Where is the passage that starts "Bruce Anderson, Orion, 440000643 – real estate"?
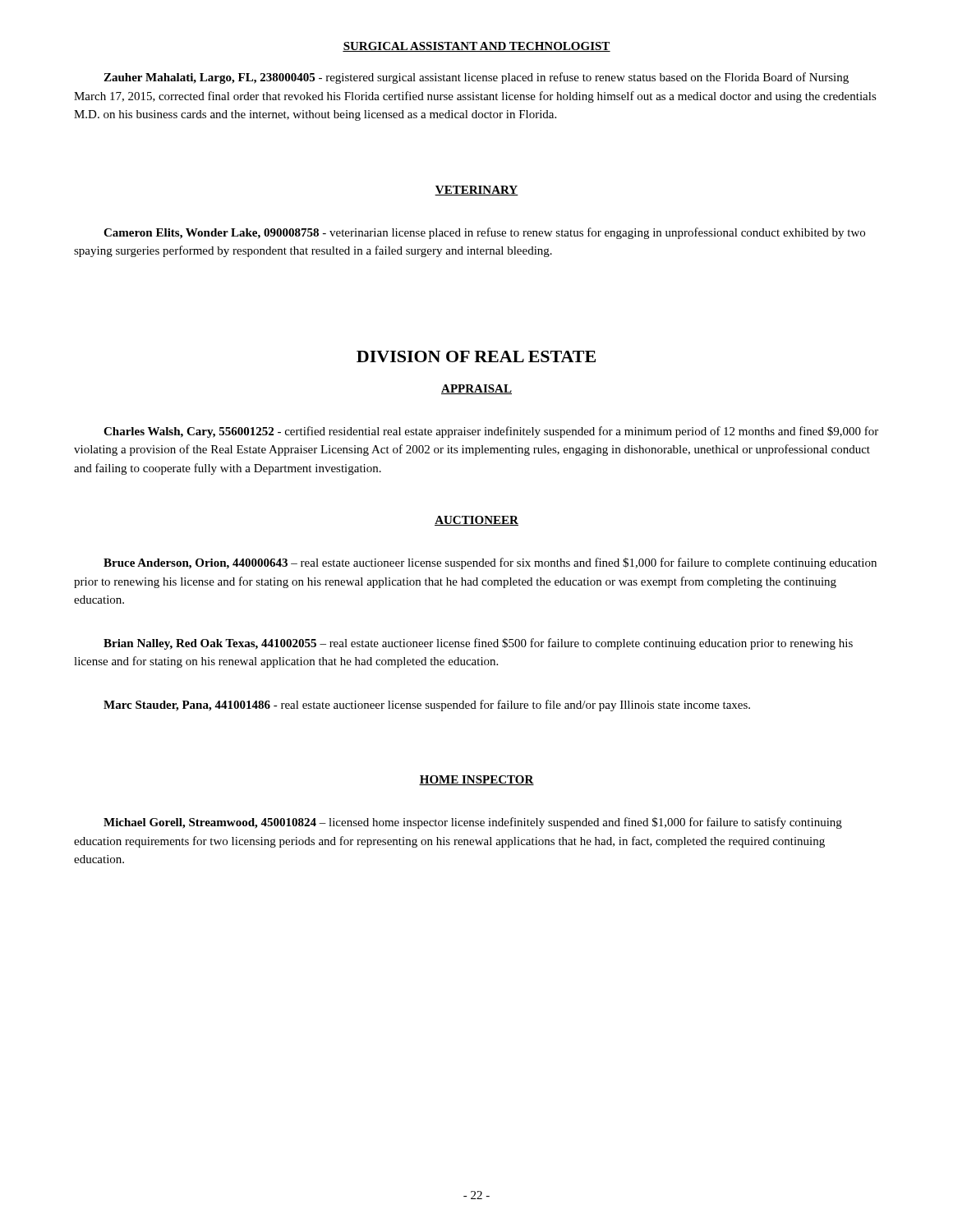This screenshot has width=953, height=1232. [x=476, y=581]
